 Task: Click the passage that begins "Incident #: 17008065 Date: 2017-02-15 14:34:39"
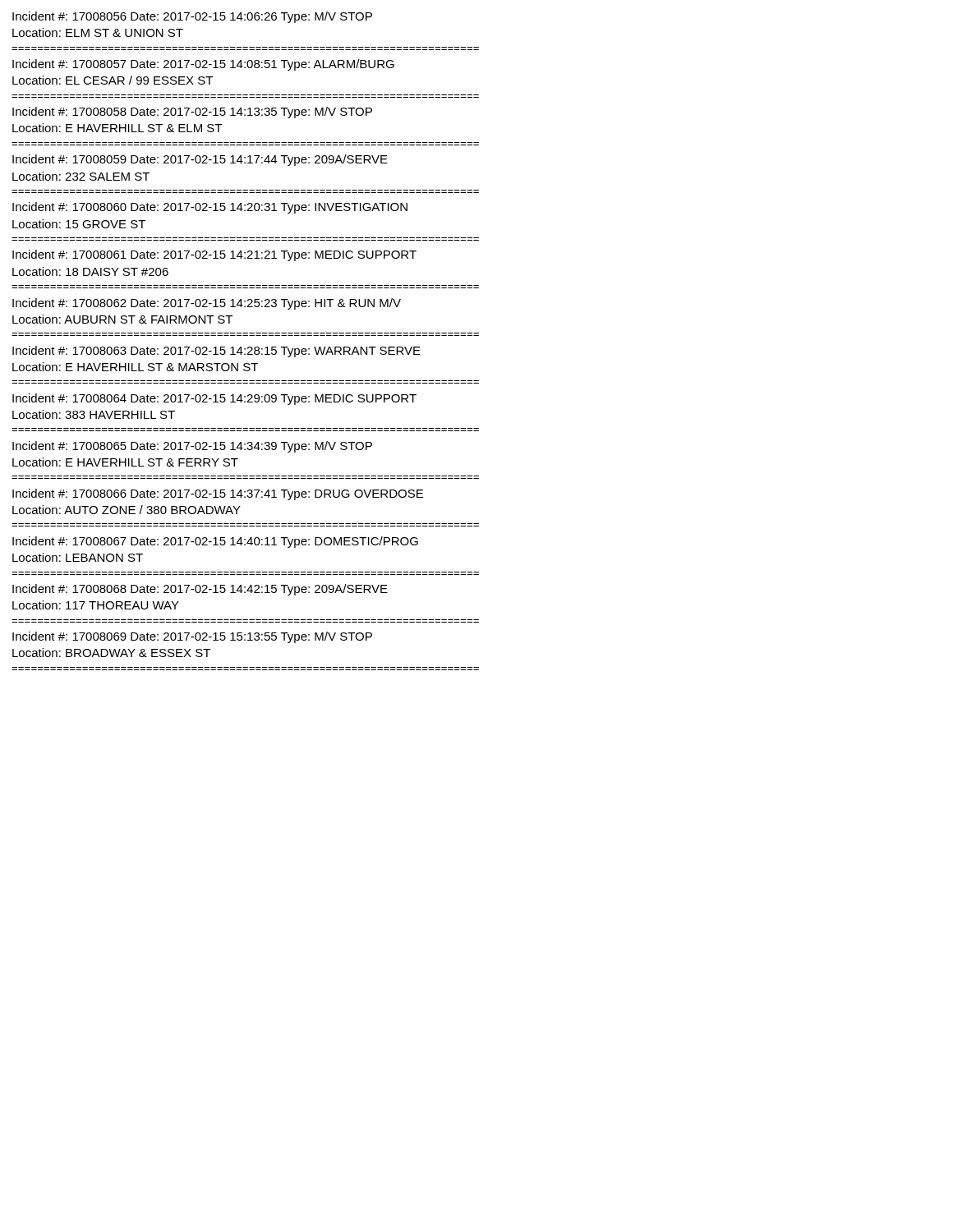[192, 447]
